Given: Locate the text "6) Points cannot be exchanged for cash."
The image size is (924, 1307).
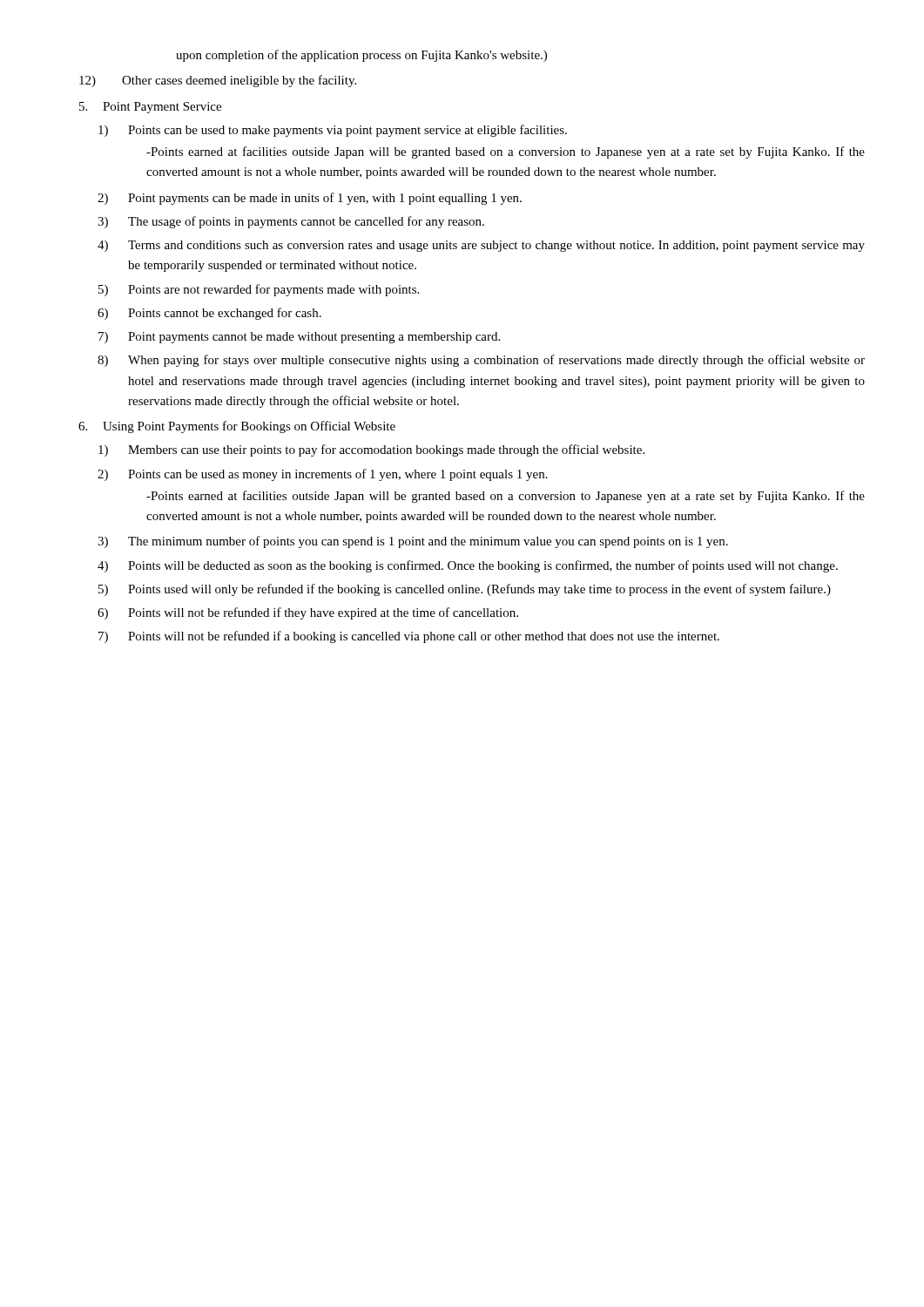Looking at the screenshot, I should click(x=209, y=314).
